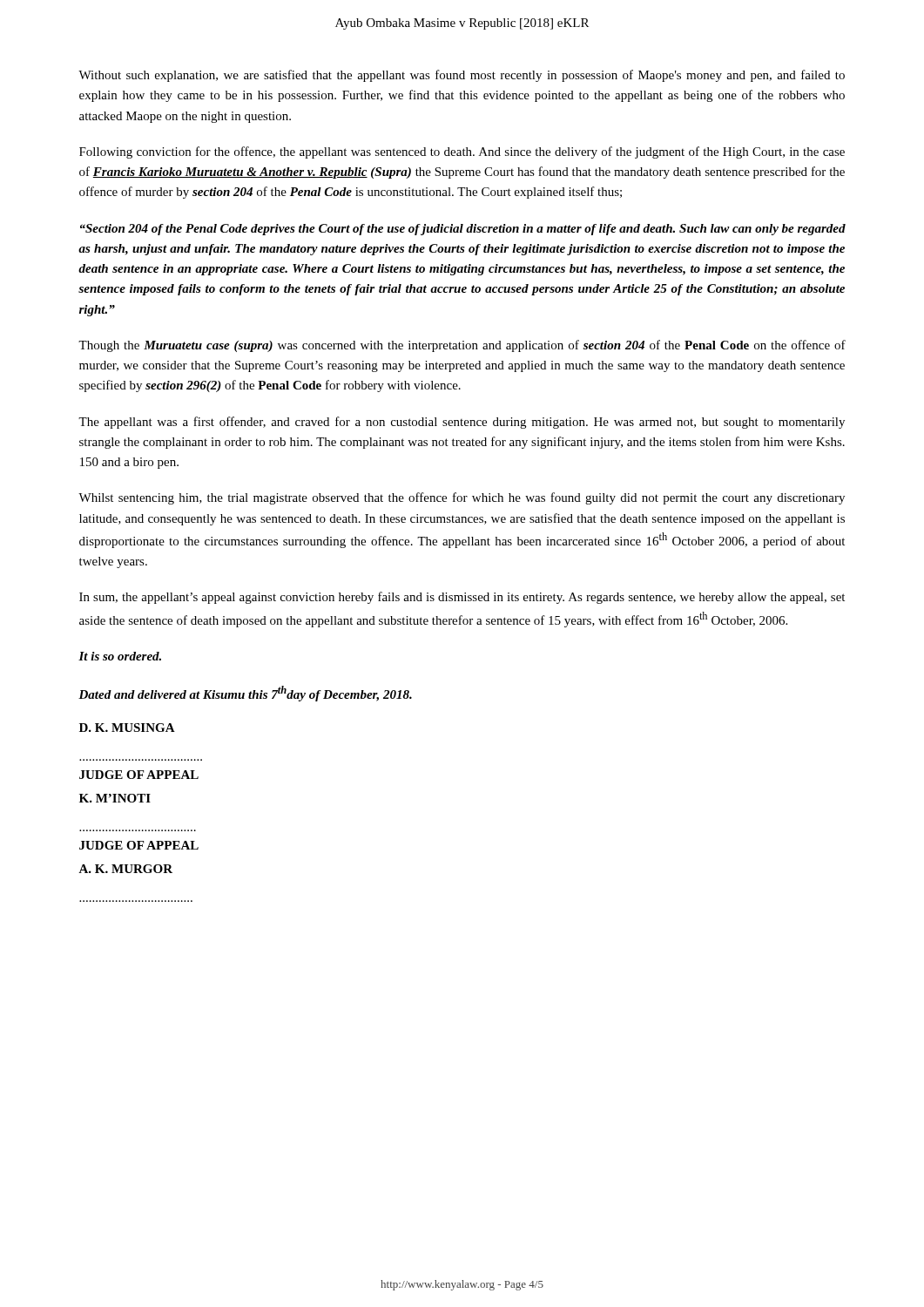Screen dimensions: 1307x924
Task: Locate the text starting "The appellant was"
Action: [462, 442]
